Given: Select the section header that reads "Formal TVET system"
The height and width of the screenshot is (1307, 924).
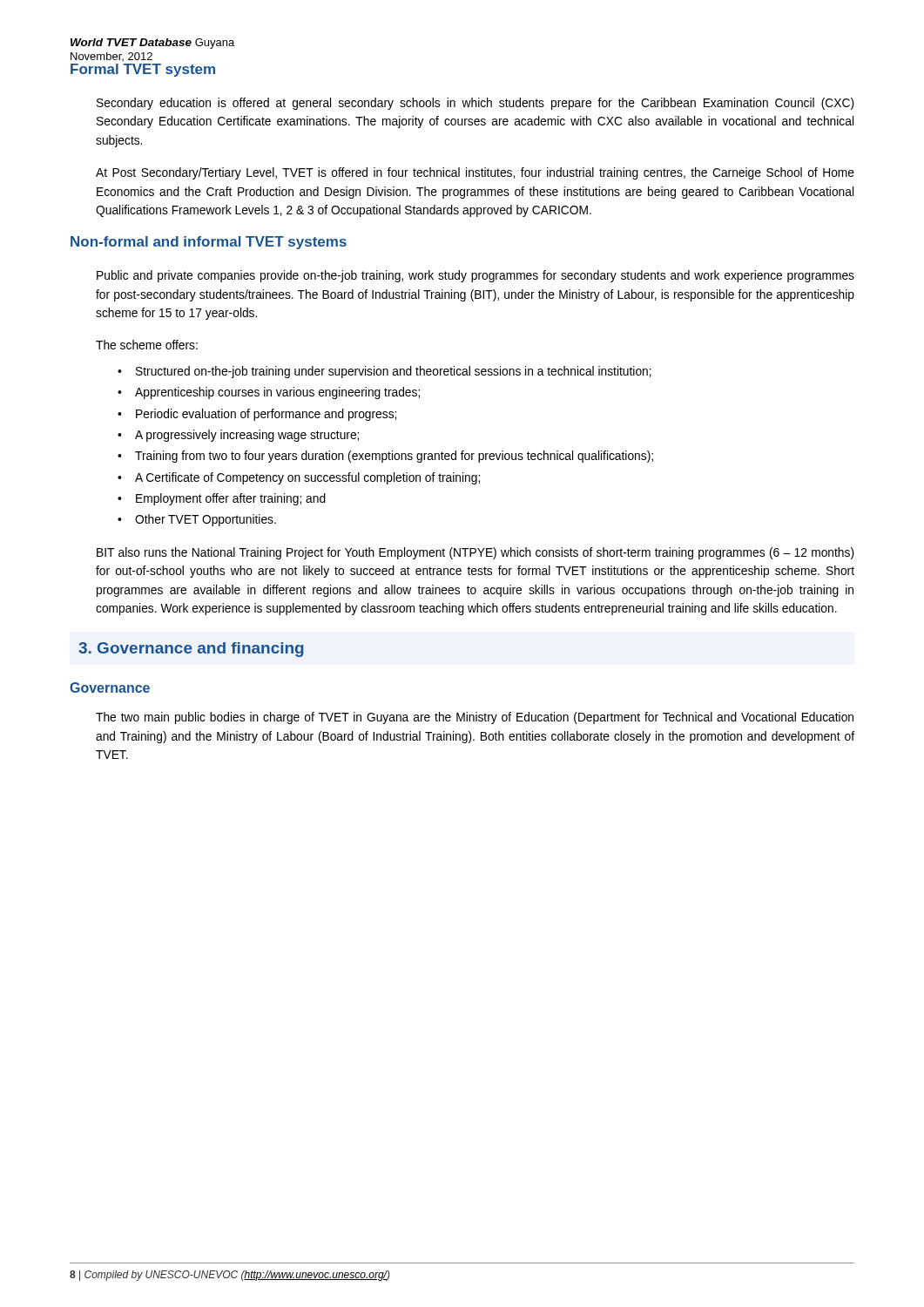Looking at the screenshot, I should click(x=143, y=69).
